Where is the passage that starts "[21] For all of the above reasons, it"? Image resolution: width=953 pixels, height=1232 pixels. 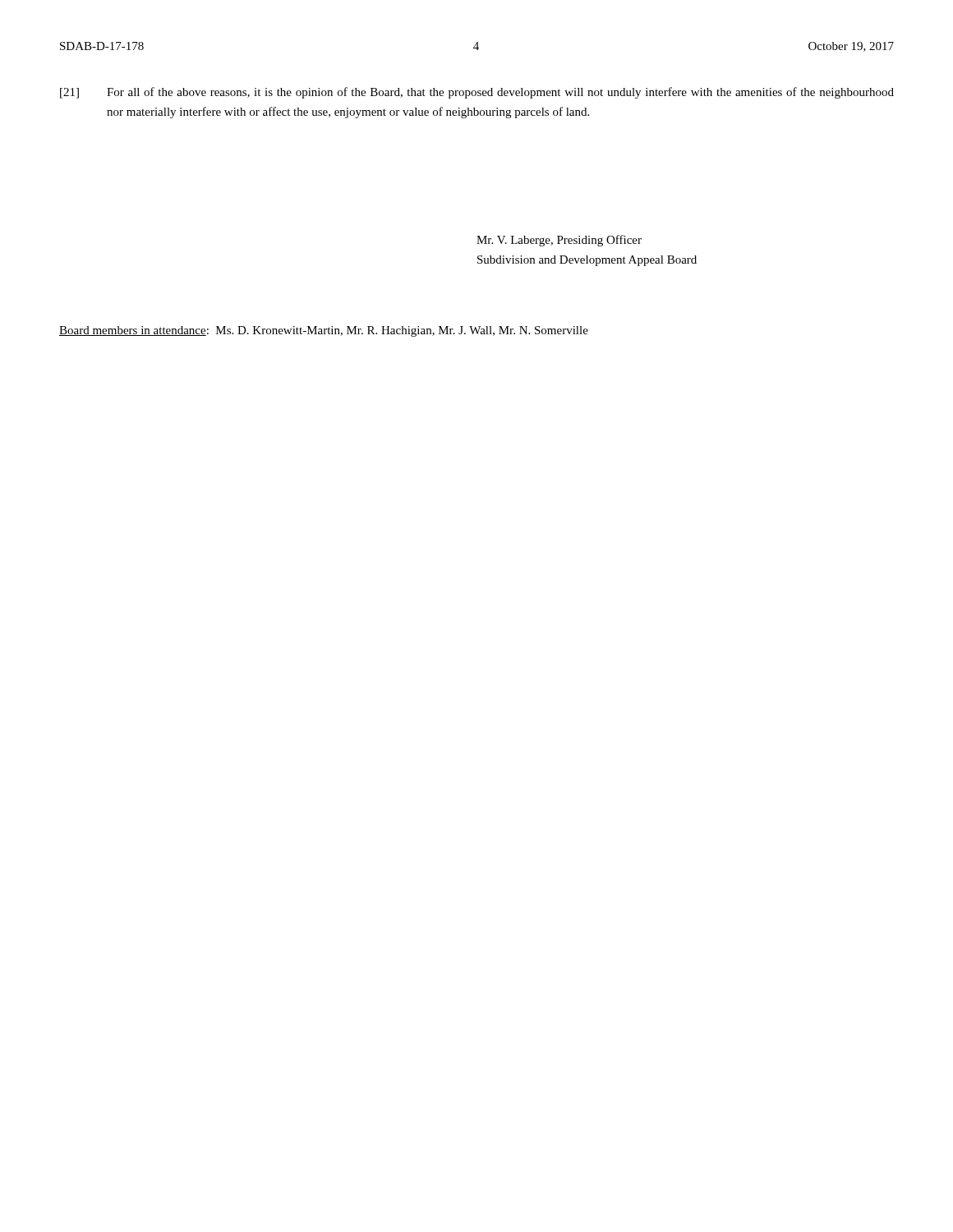(x=476, y=102)
